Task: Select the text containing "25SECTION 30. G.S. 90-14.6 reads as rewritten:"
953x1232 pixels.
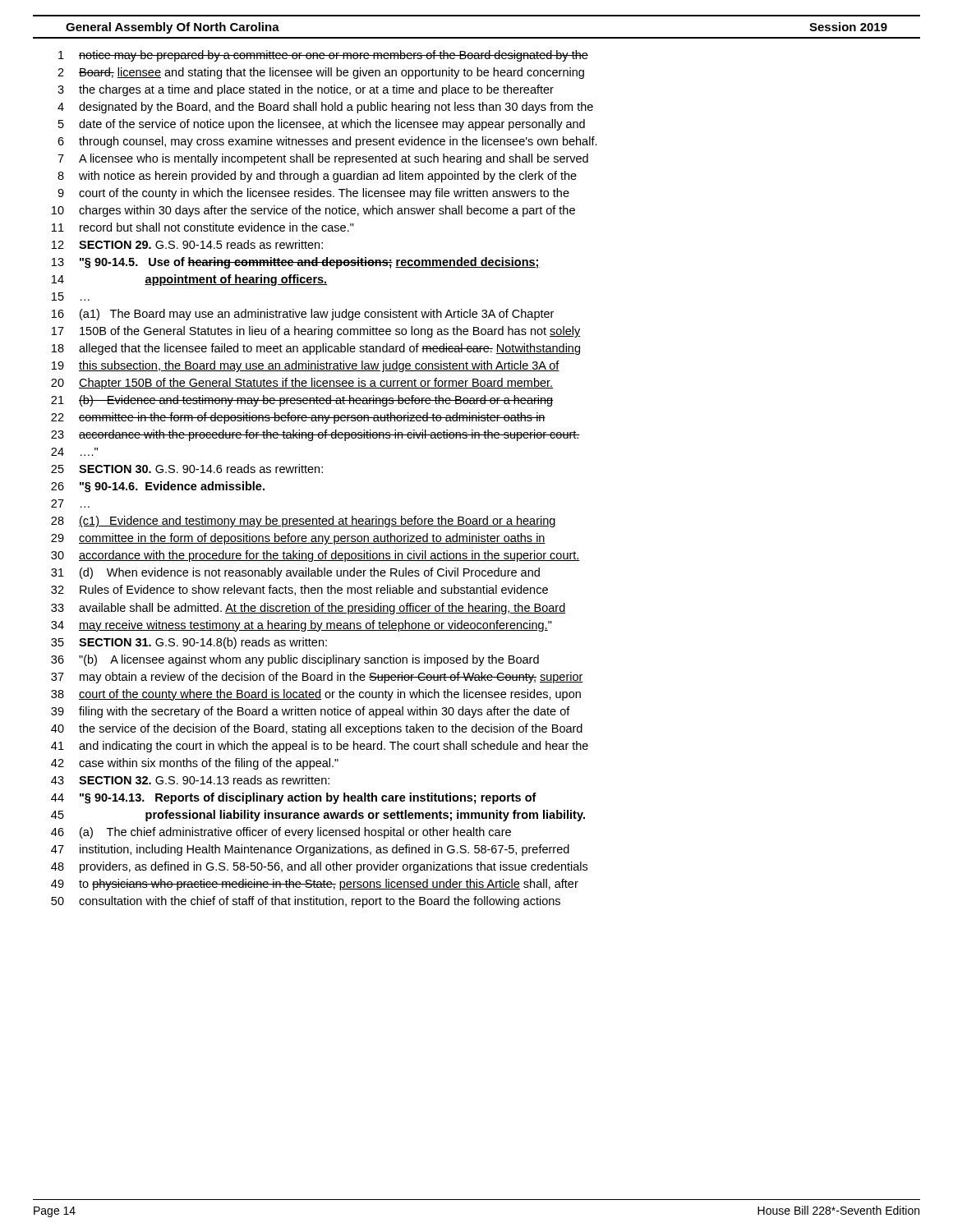Action: tap(187, 469)
